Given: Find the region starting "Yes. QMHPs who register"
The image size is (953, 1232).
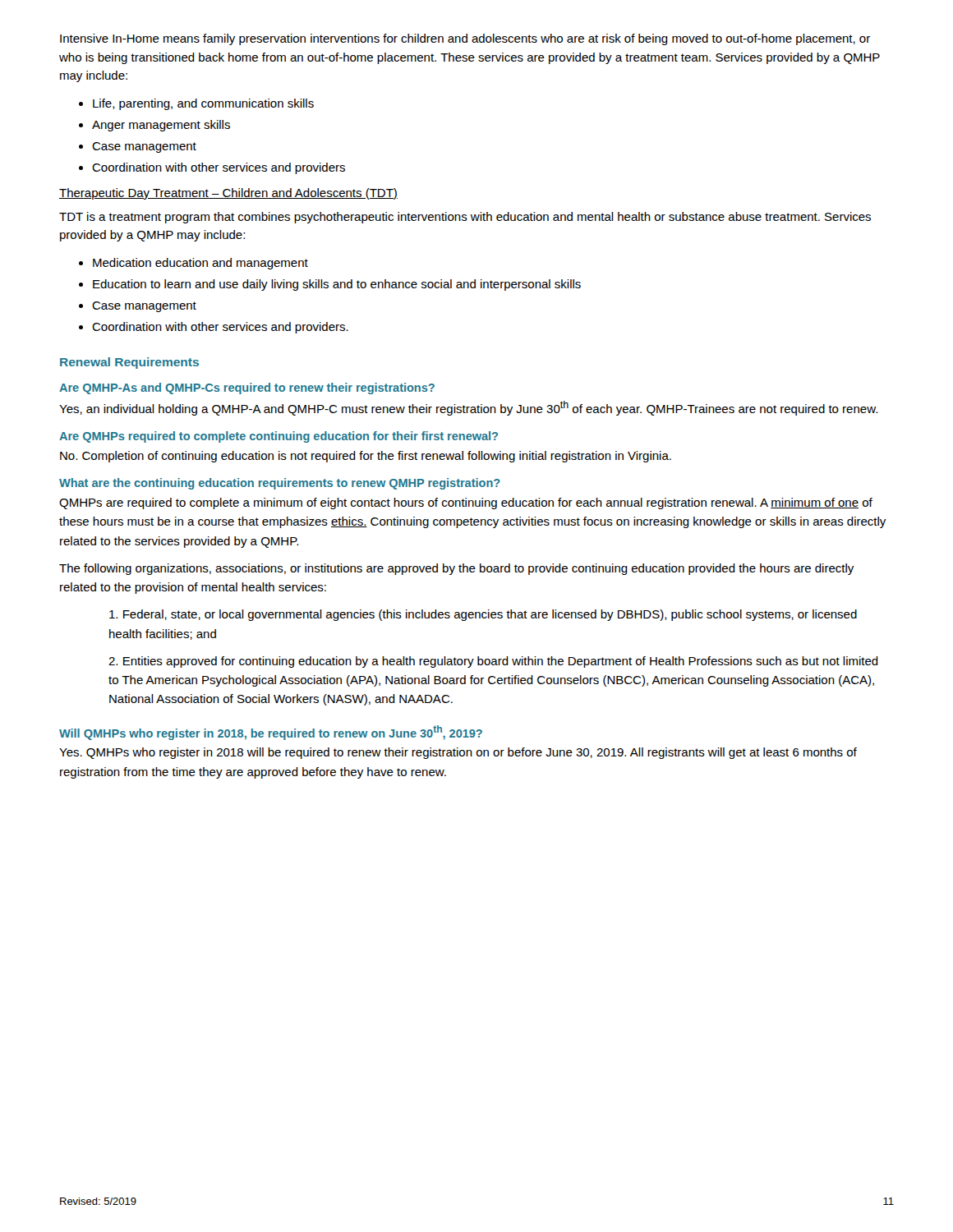Looking at the screenshot, I should click(x=458, y=762).
